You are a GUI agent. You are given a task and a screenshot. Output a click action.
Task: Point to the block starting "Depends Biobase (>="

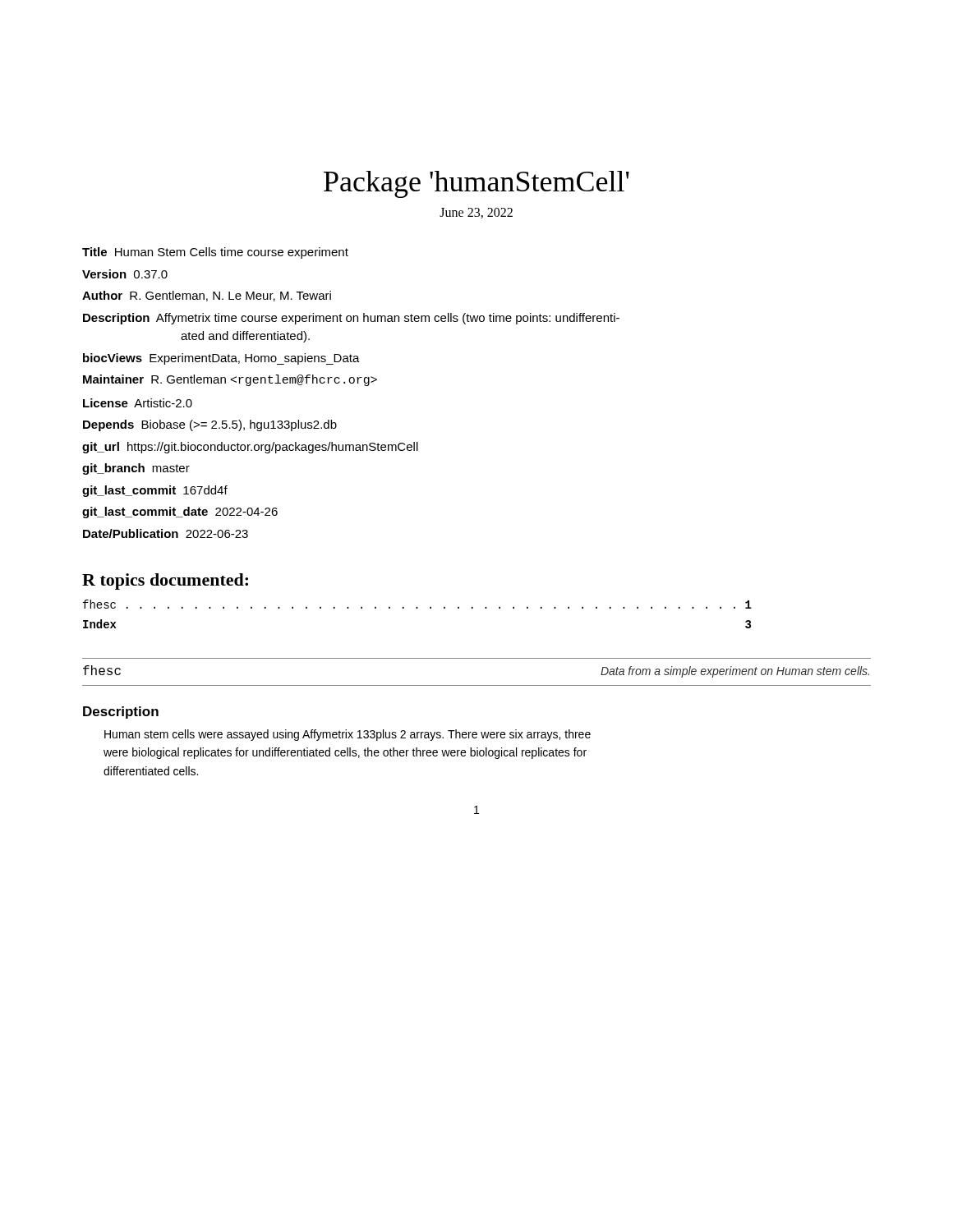pyautogui.click(x=210, y=424)
